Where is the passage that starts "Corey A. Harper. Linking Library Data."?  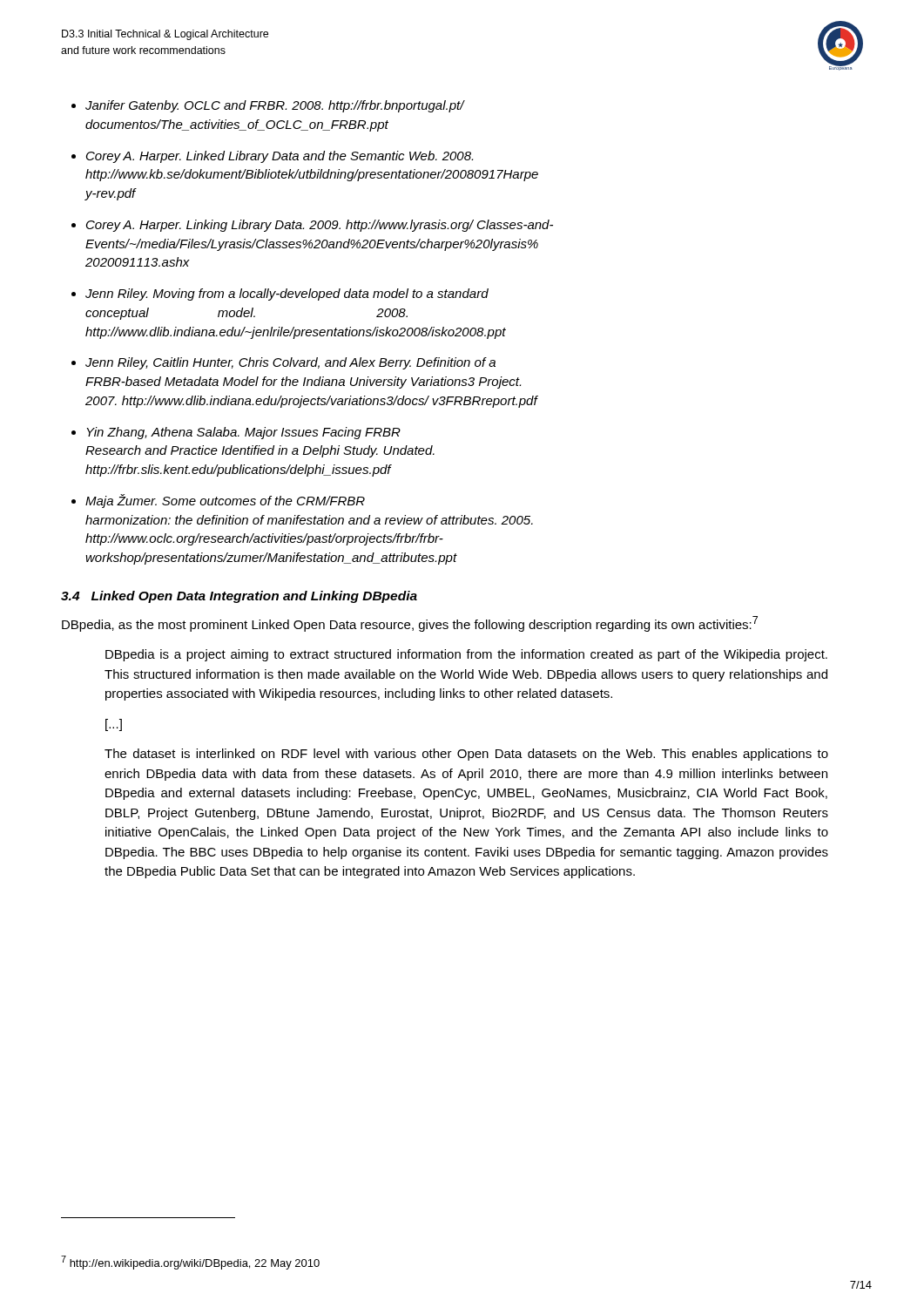click(319, 243)
